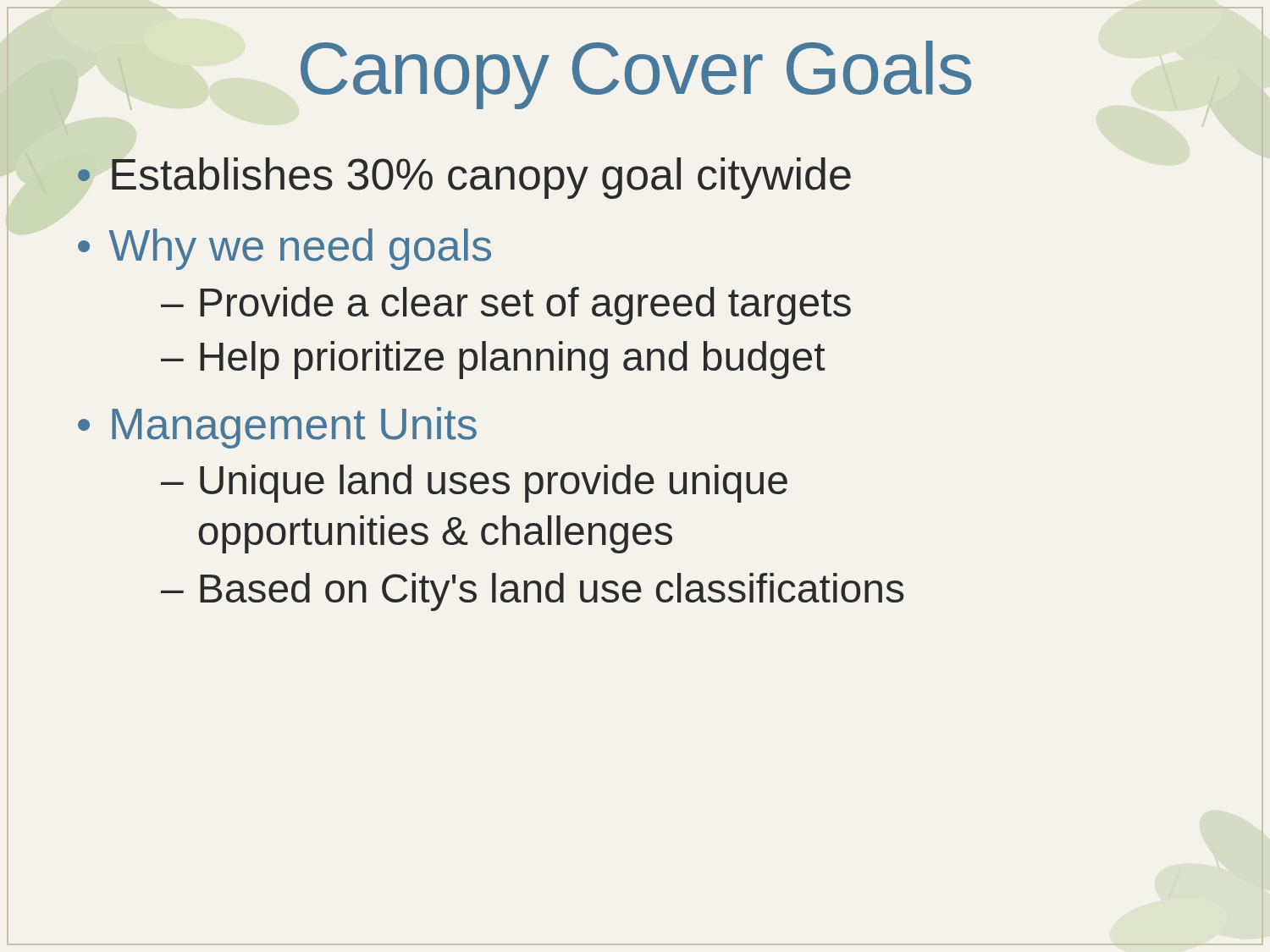This screenshot has width=1270, height=952.
Task: Locate the block starting "– Help prioritize planning"
Action: [493, 357]
